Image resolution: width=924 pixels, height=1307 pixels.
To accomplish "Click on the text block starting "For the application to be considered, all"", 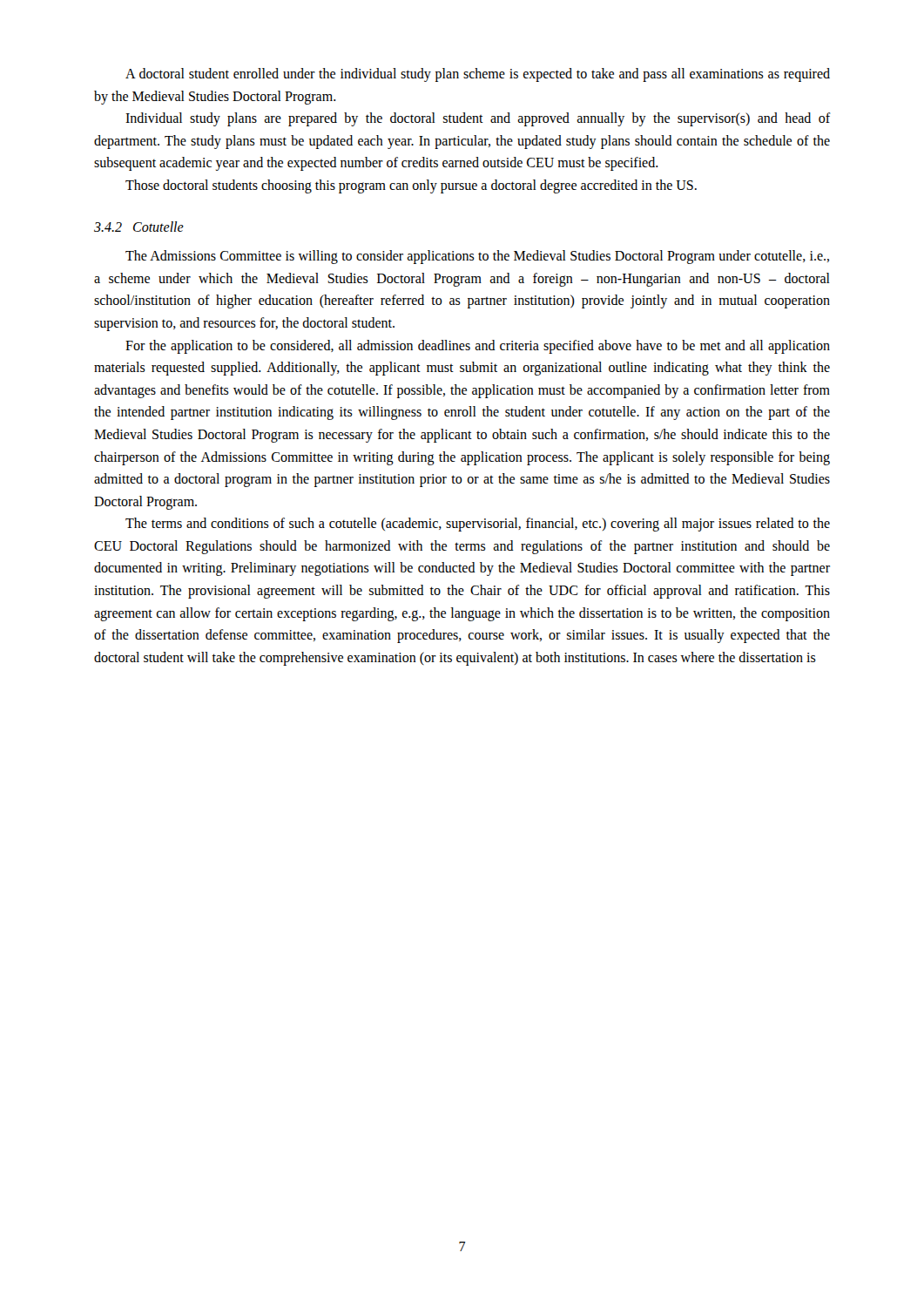I will point(462,423).
